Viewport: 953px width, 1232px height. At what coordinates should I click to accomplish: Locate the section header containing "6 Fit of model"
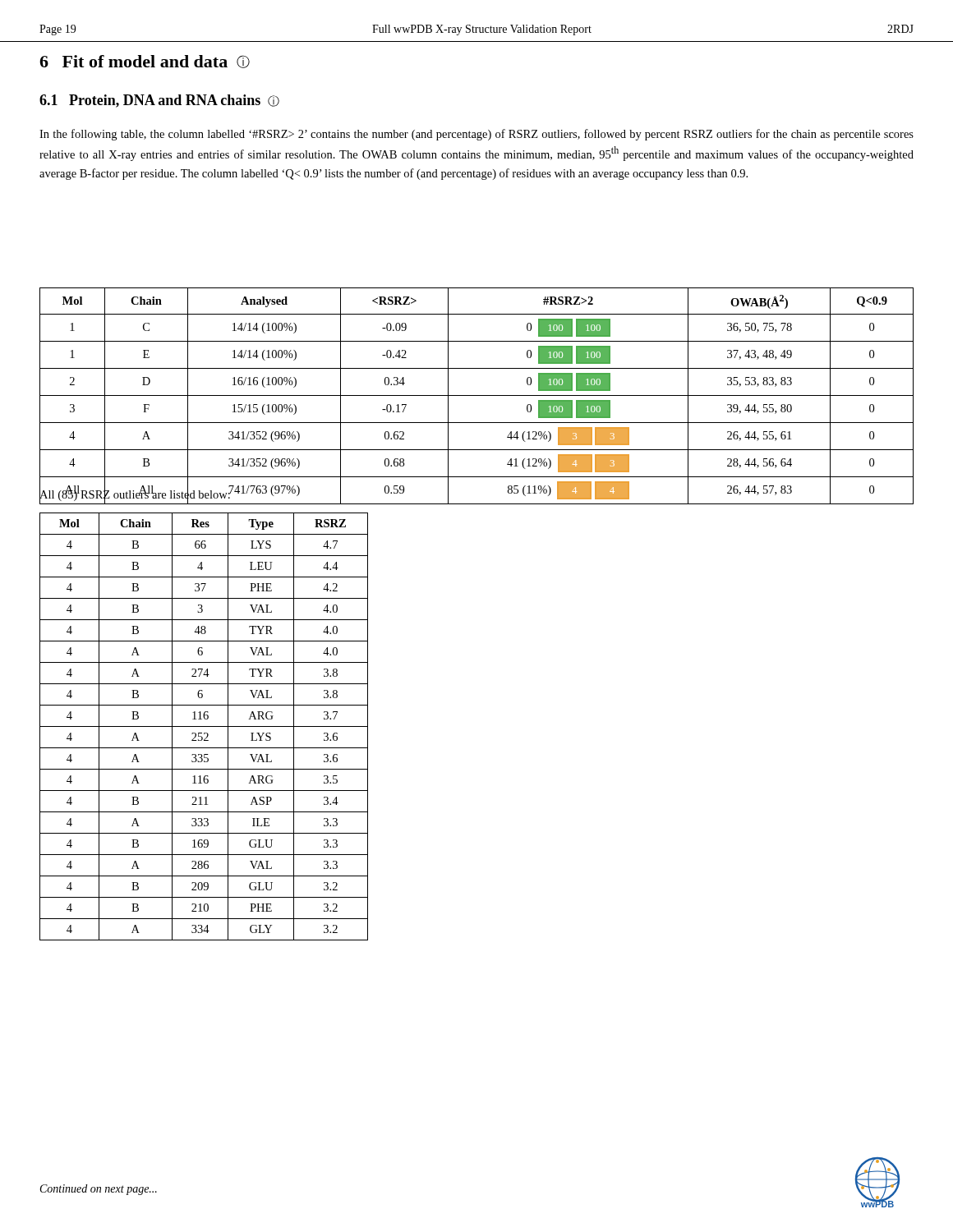[x=145, y=61]
